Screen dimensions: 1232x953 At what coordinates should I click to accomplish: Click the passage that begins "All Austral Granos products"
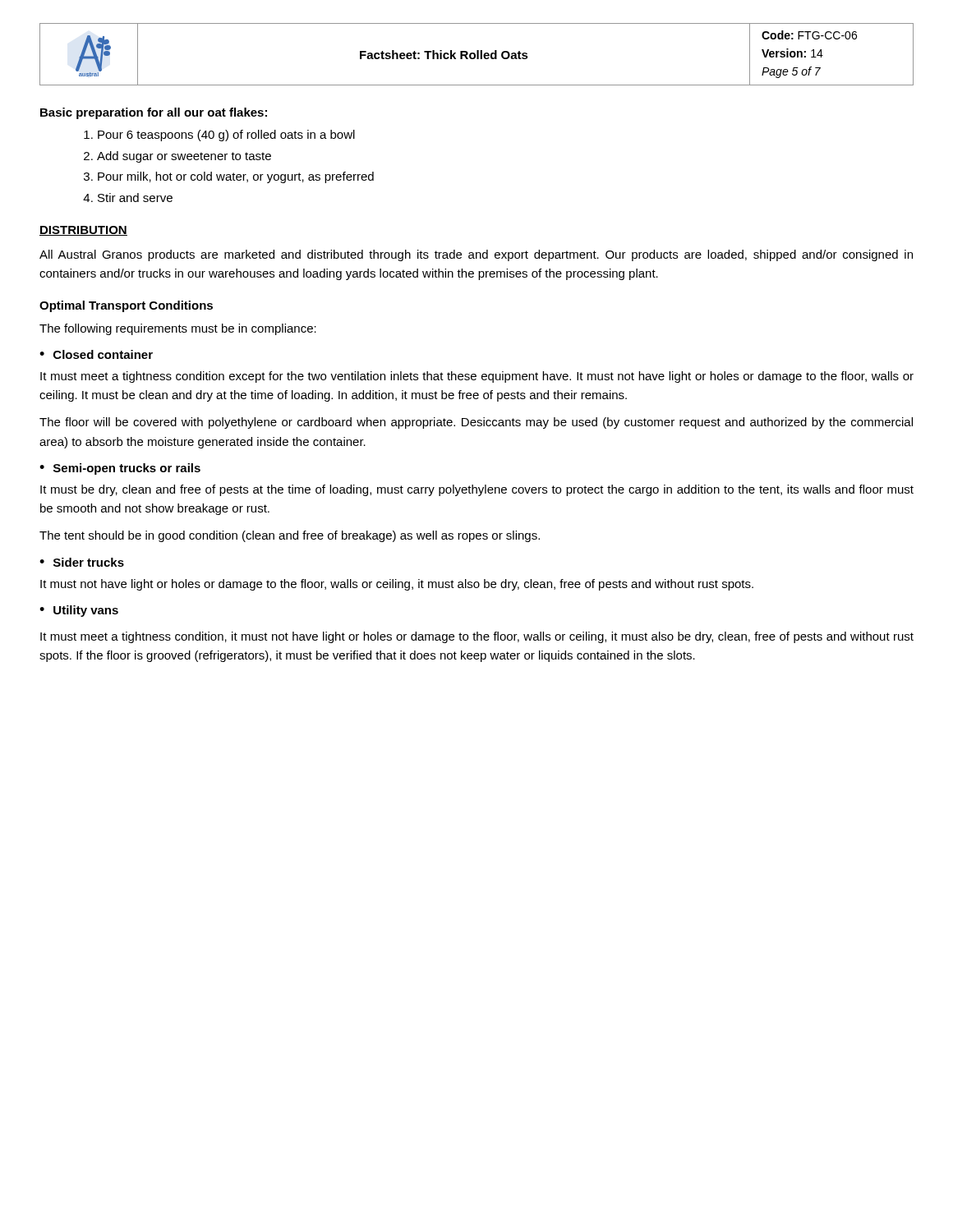(x=476, y=264)
